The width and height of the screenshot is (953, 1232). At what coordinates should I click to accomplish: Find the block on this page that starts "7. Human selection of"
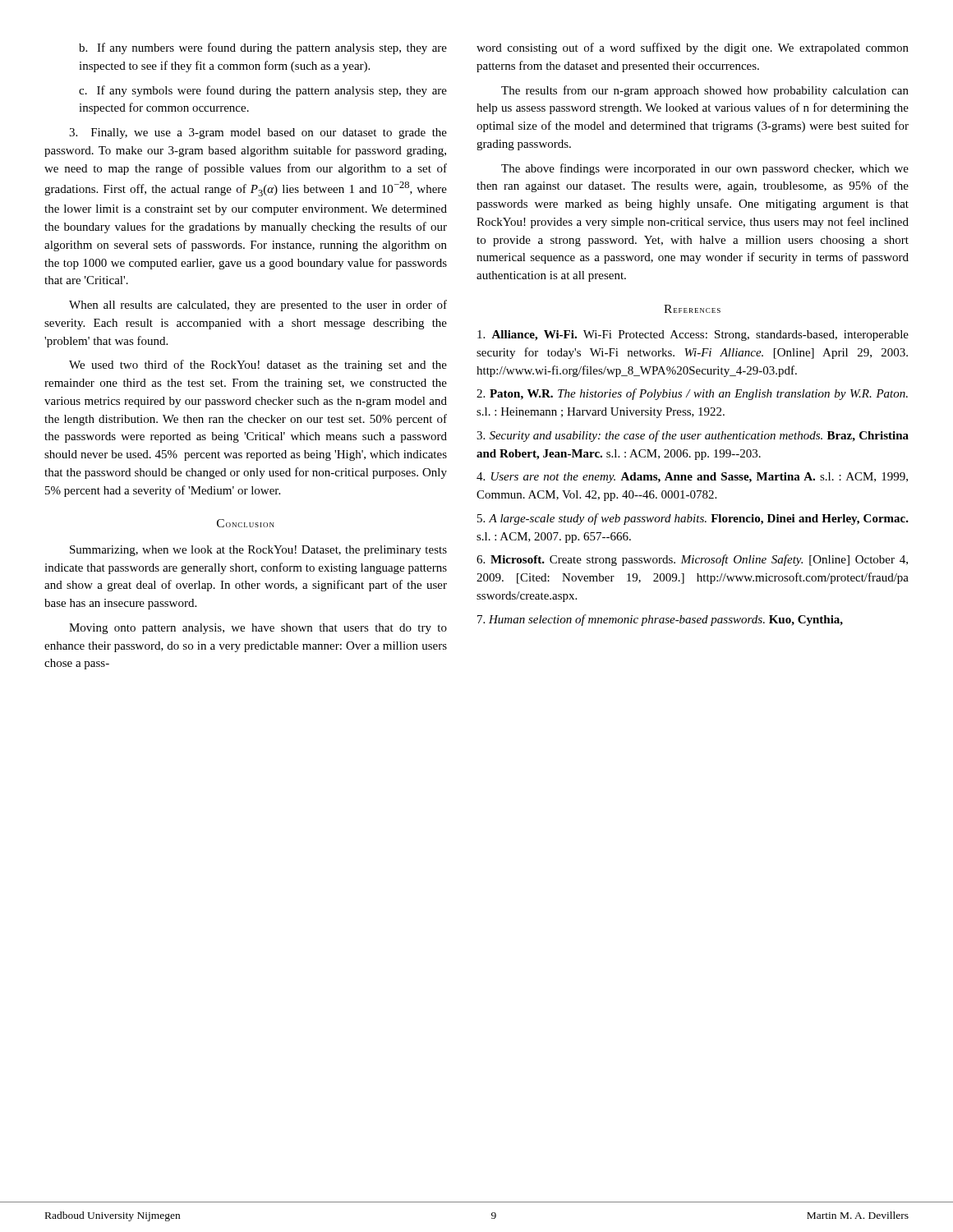[693, 620]
